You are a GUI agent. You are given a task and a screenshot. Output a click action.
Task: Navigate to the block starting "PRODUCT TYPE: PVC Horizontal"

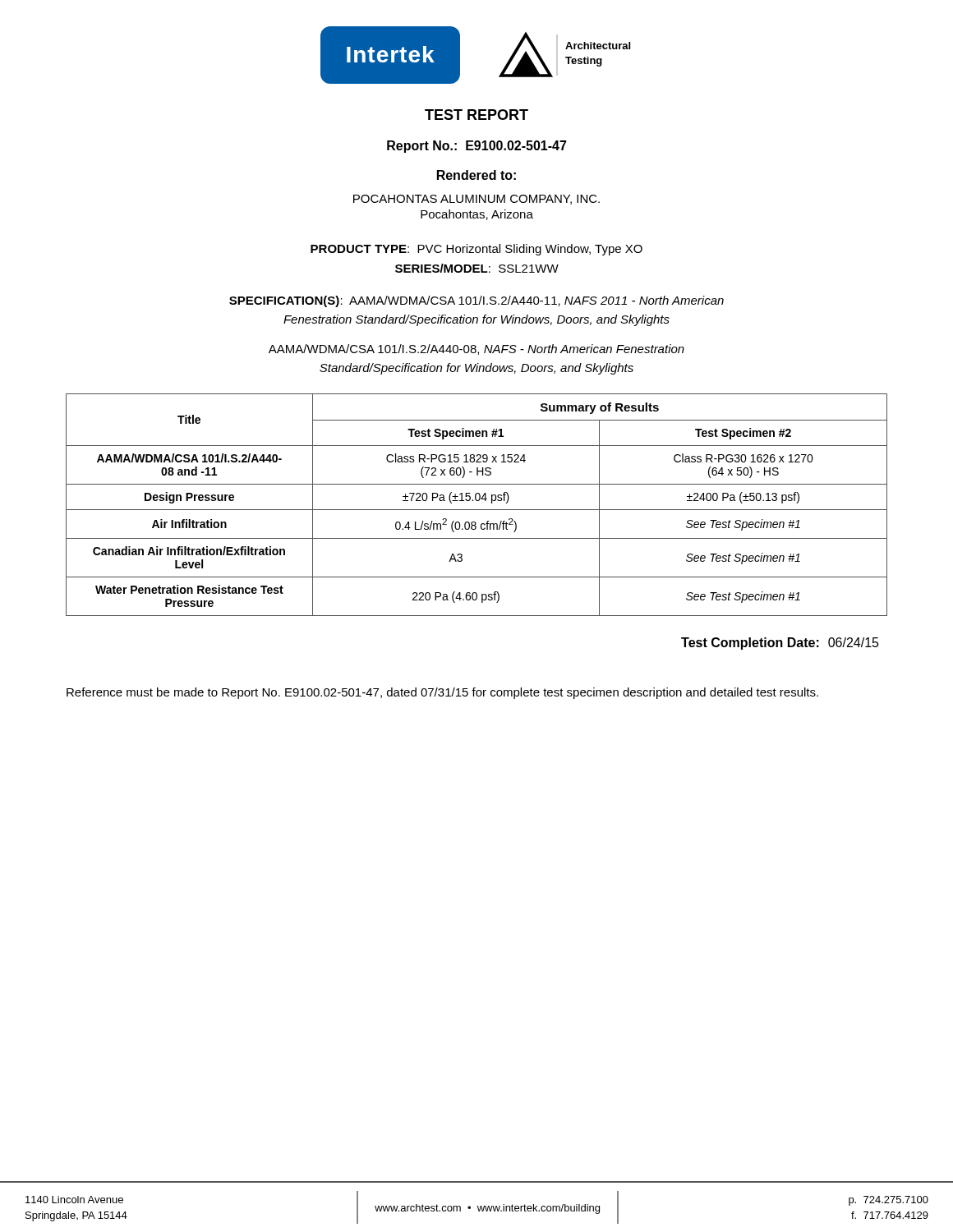(x=476, y=258)
